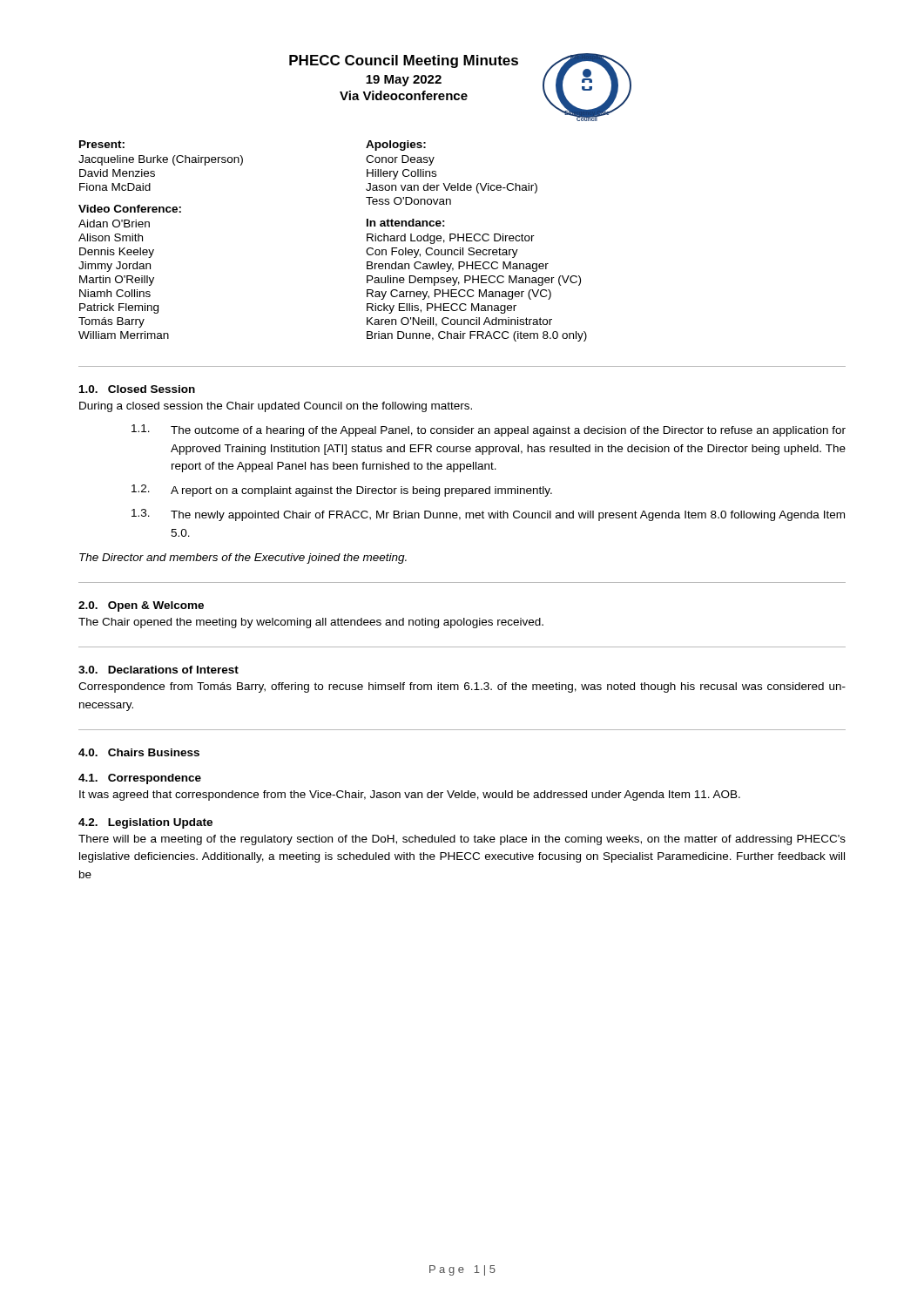Click on the text block containing "During a closed session"
The width and height of the screenshot is (924, 1307).
276,406
